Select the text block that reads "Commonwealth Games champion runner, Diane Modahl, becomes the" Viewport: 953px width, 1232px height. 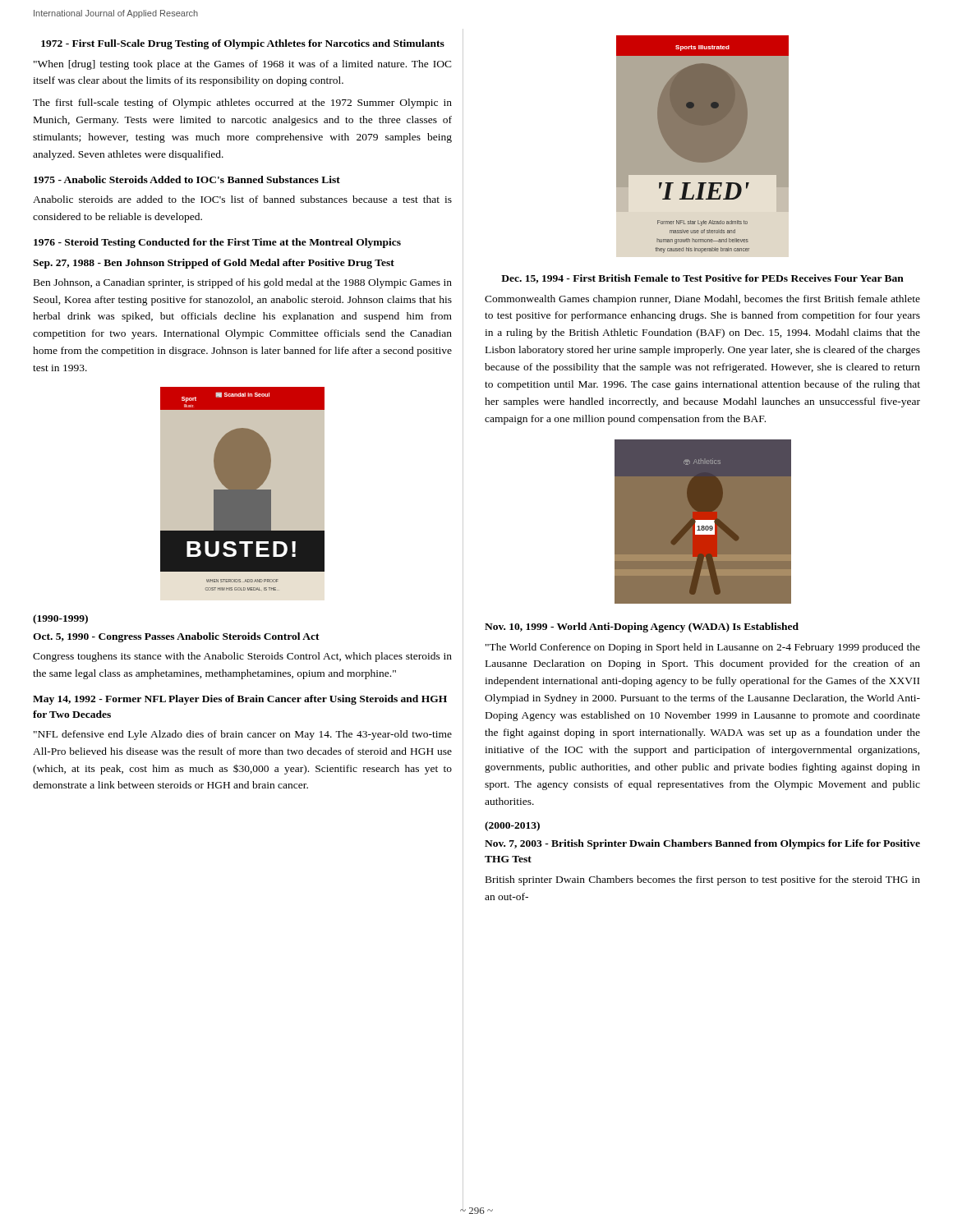pos(702,358)
